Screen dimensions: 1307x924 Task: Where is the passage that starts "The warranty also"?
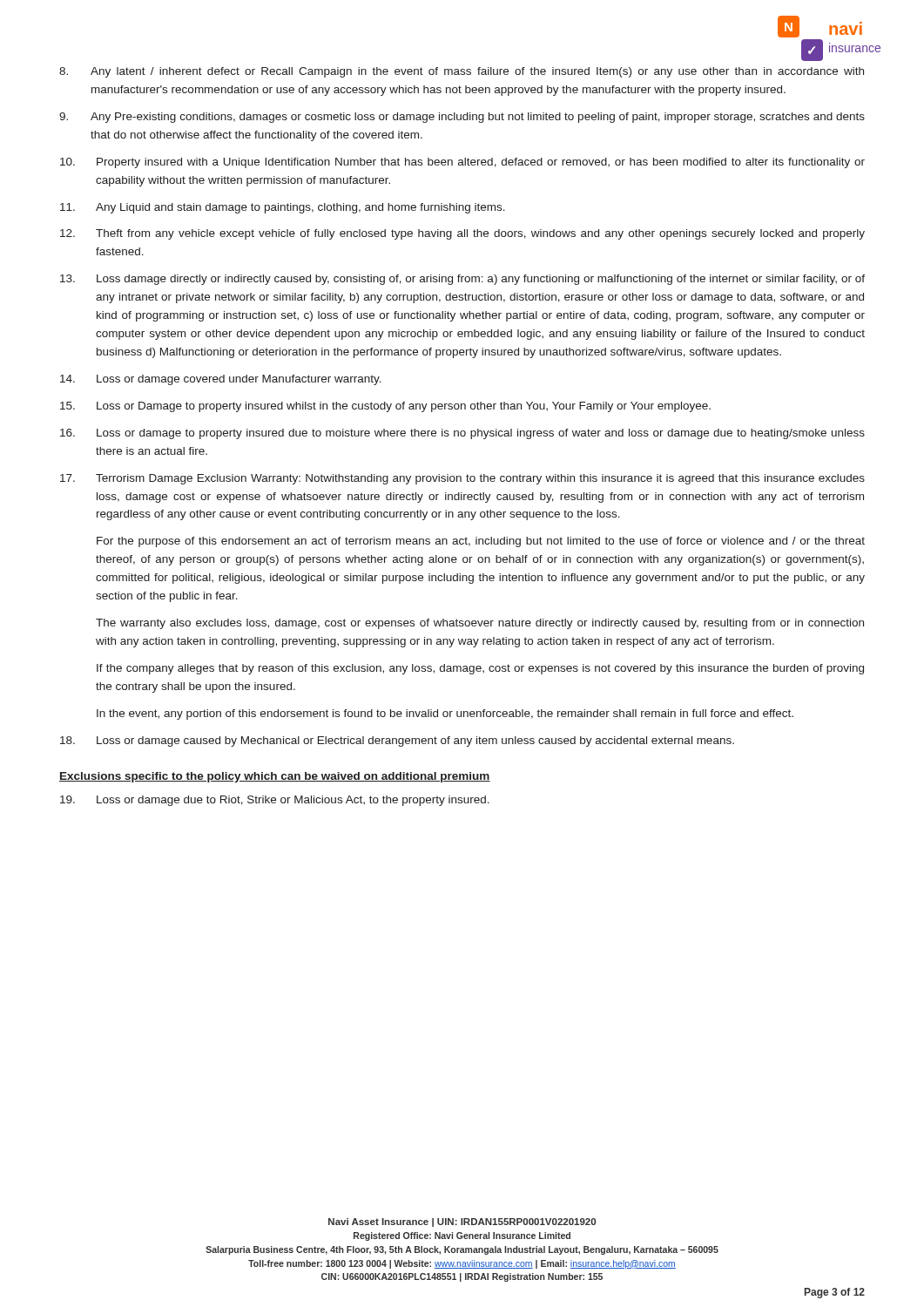click(x=480, y=632)
